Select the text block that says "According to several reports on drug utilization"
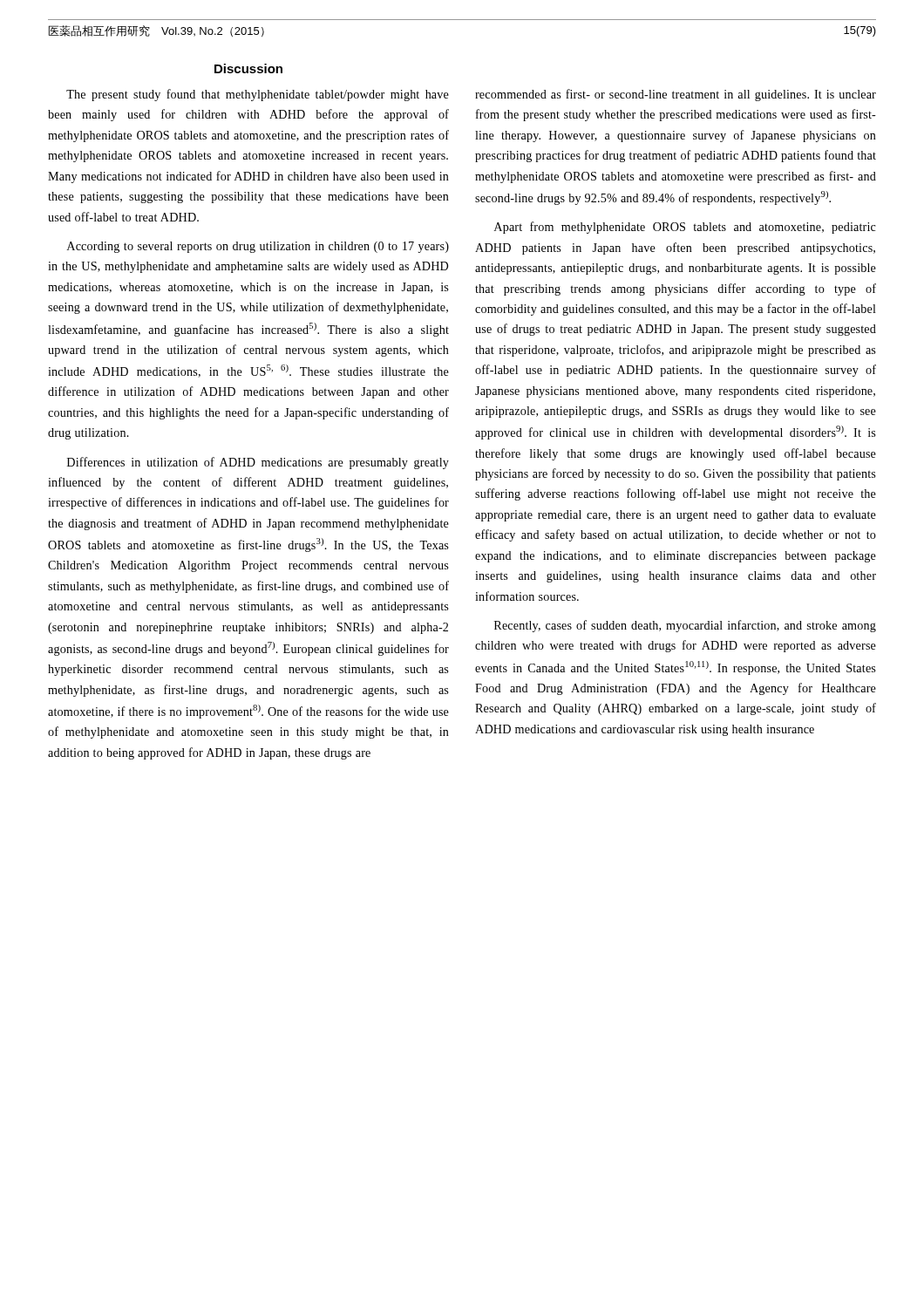The image size is (924, 1308). click(248, 340)
